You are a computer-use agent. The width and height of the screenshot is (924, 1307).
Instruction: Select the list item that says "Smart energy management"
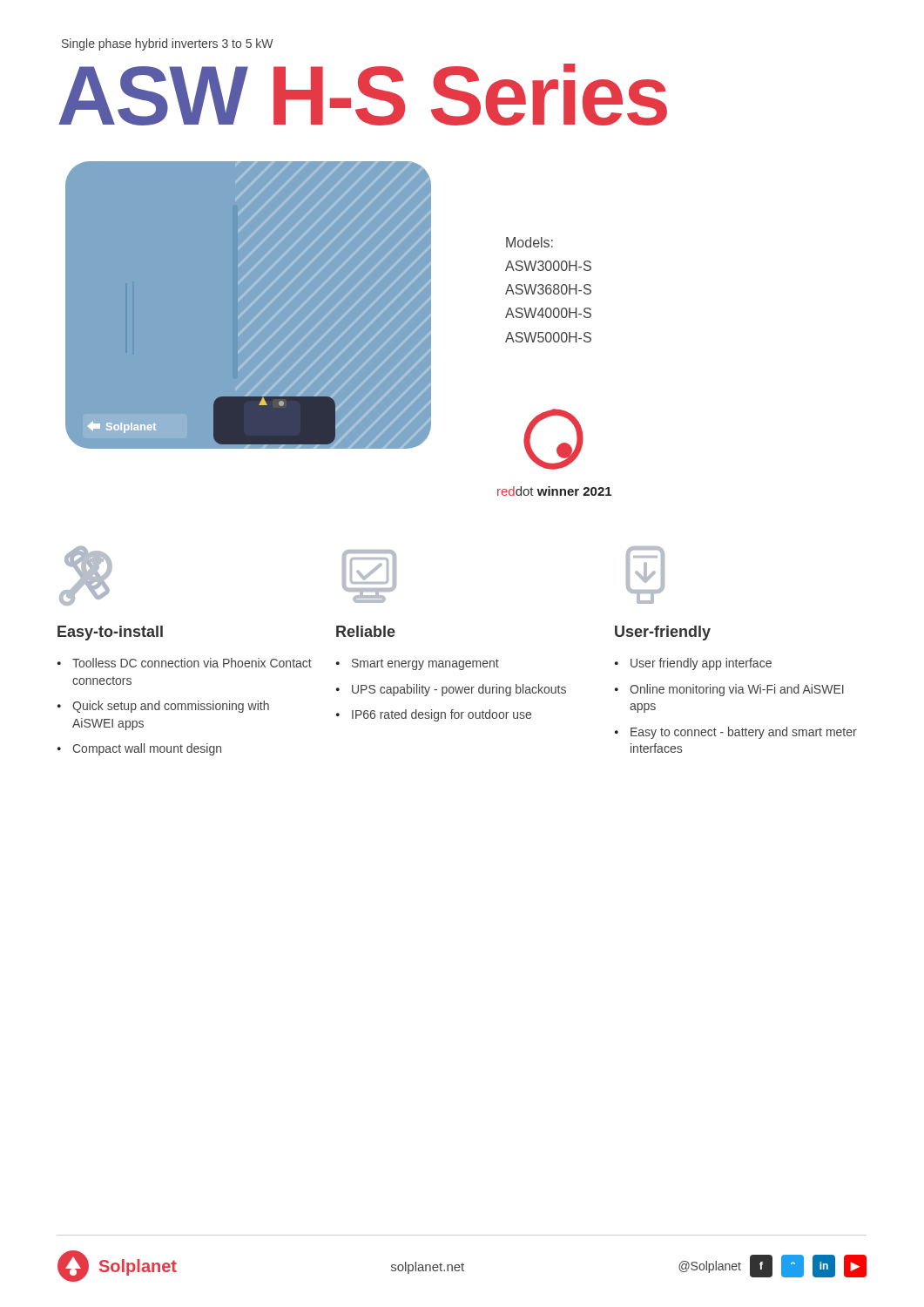point(425,663)
